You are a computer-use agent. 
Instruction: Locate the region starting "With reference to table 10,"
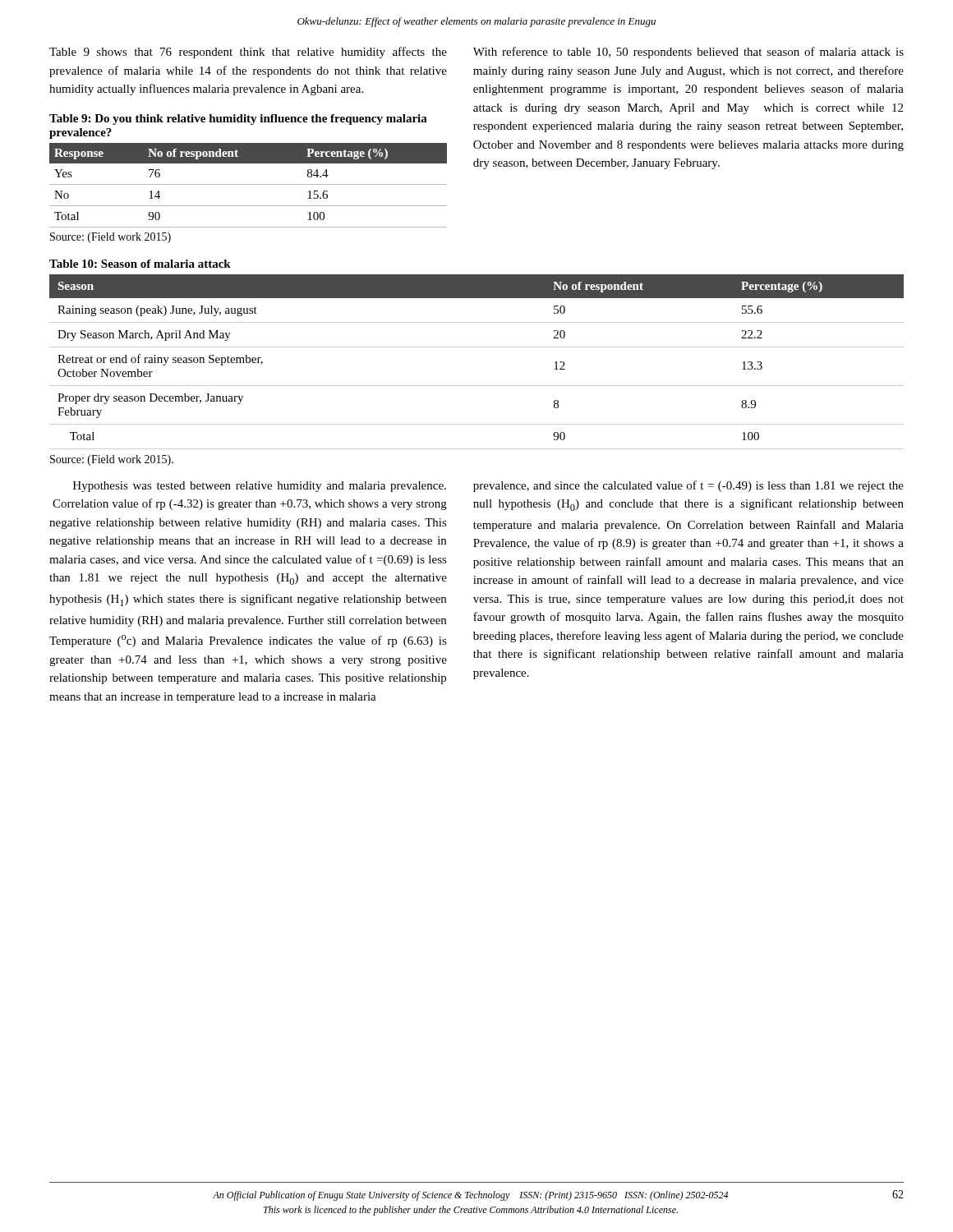(688, 107)
